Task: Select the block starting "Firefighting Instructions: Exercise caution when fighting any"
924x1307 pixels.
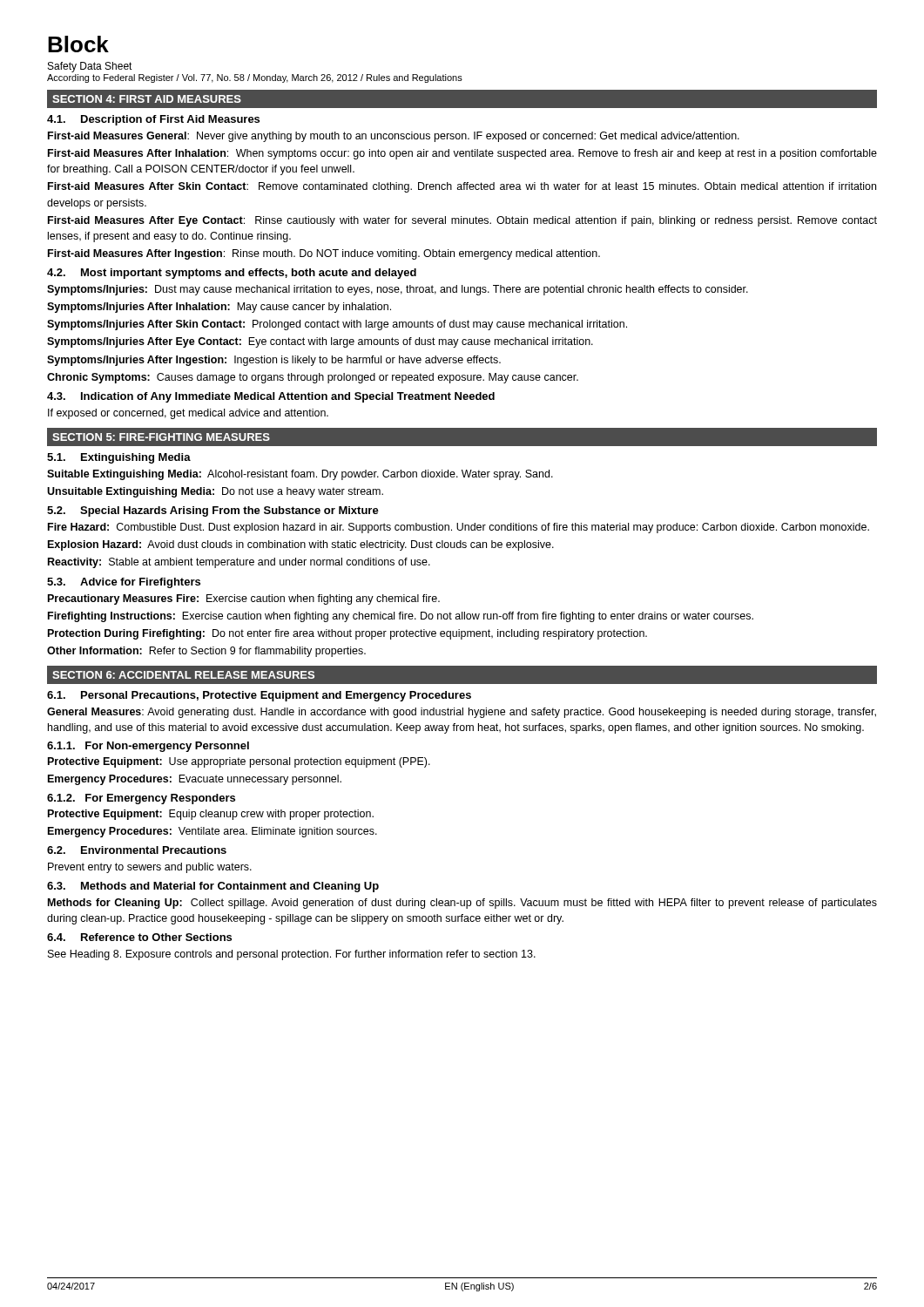Action: pyautogui.click(x=401, y=616)
